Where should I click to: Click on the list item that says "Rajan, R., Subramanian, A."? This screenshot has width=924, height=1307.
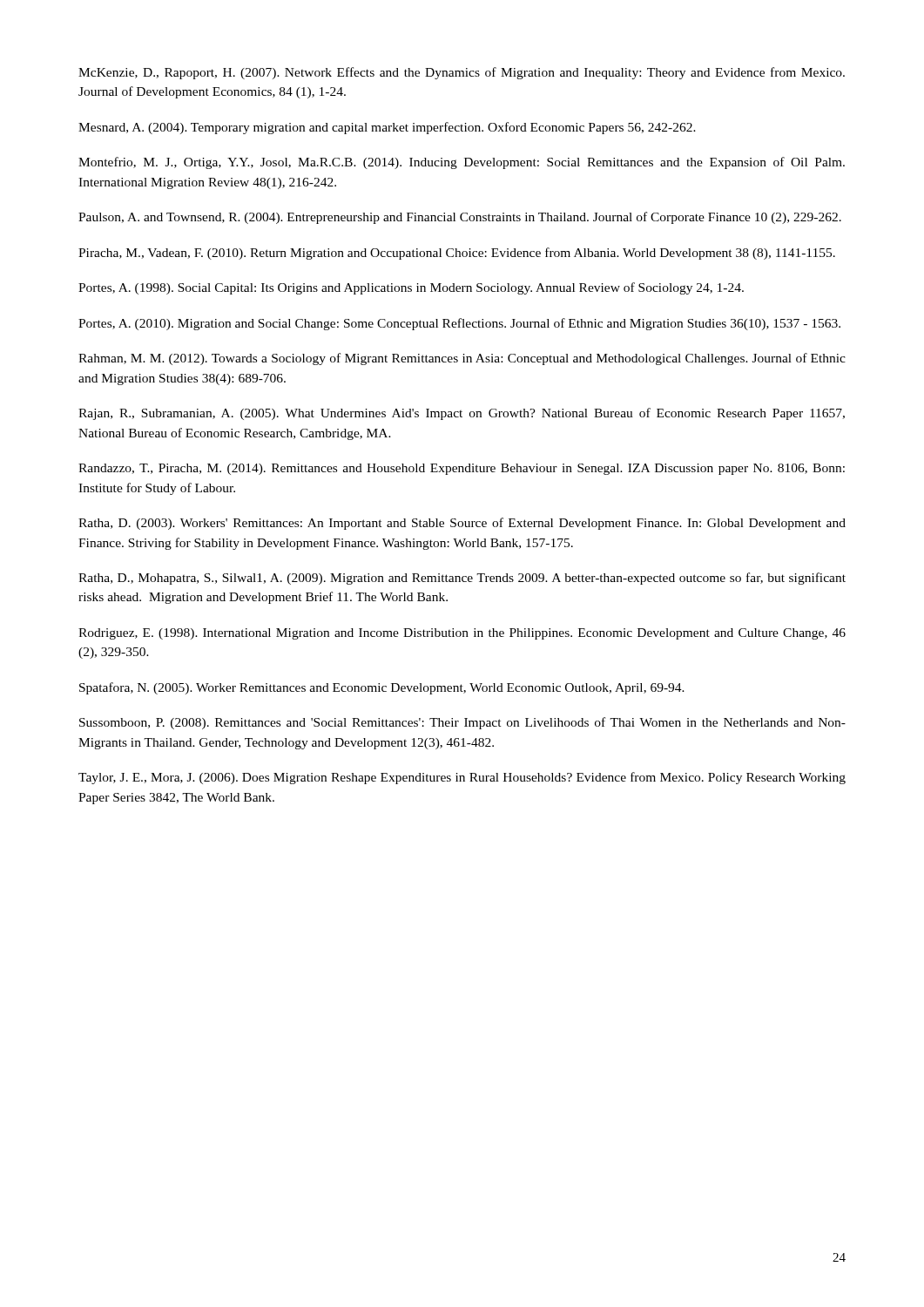click(462, 422)
